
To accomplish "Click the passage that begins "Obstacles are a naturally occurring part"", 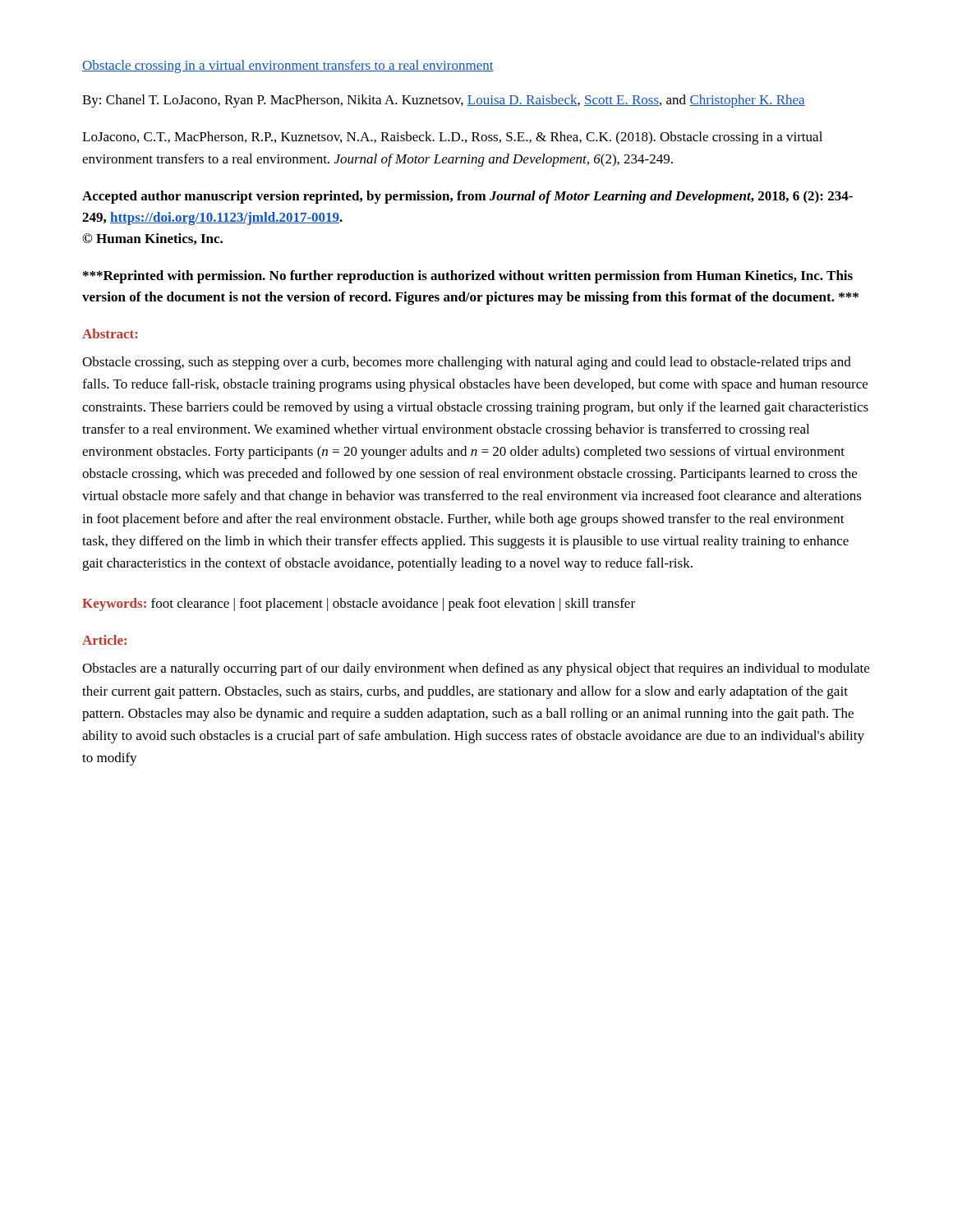I will [476, 713].
